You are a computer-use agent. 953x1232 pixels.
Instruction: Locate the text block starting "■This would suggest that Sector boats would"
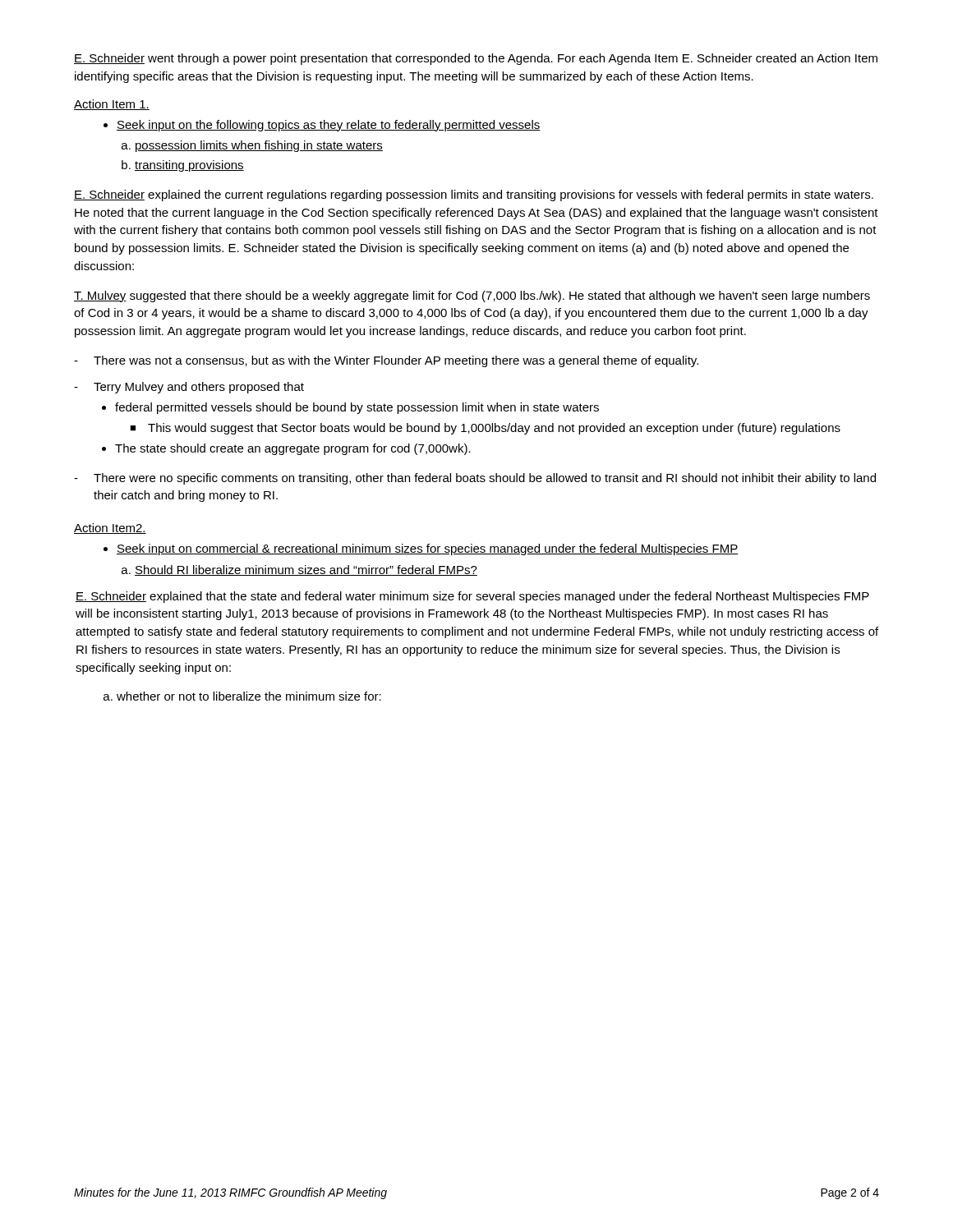[x=485, y=428]
